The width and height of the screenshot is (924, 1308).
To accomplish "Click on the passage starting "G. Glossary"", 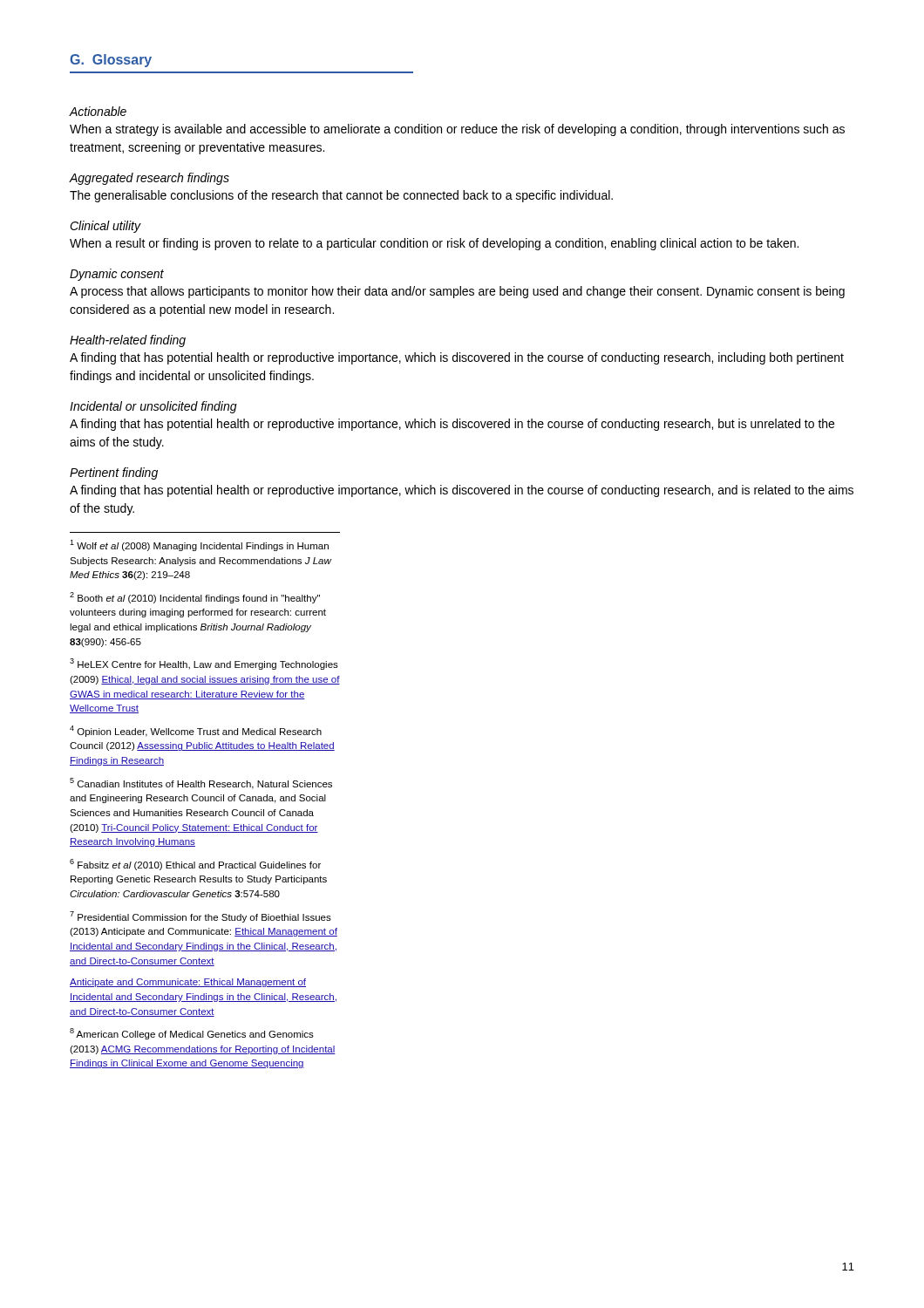I will tap(242, 63).
